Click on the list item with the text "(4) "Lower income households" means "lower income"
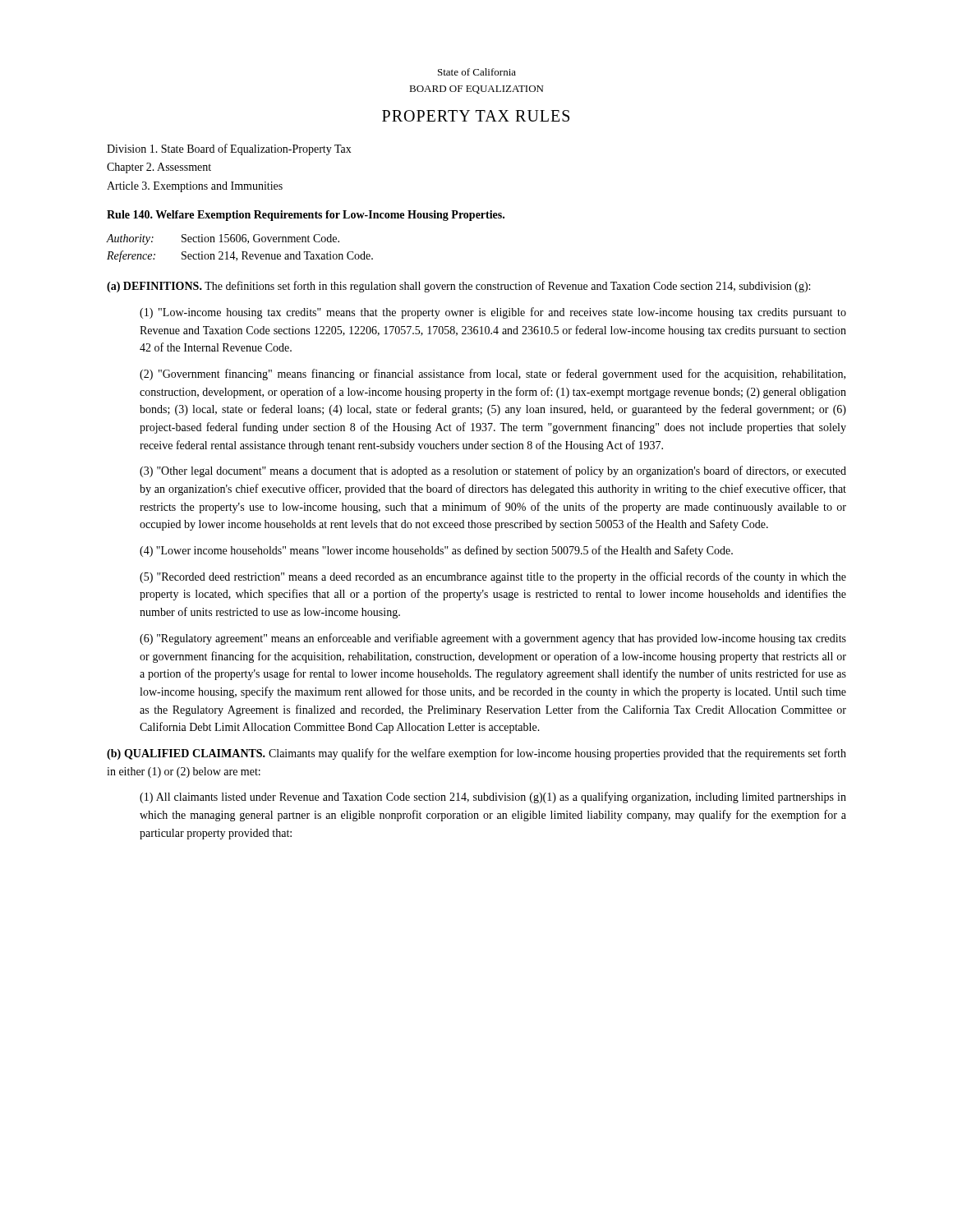 [x=437, y=551]
